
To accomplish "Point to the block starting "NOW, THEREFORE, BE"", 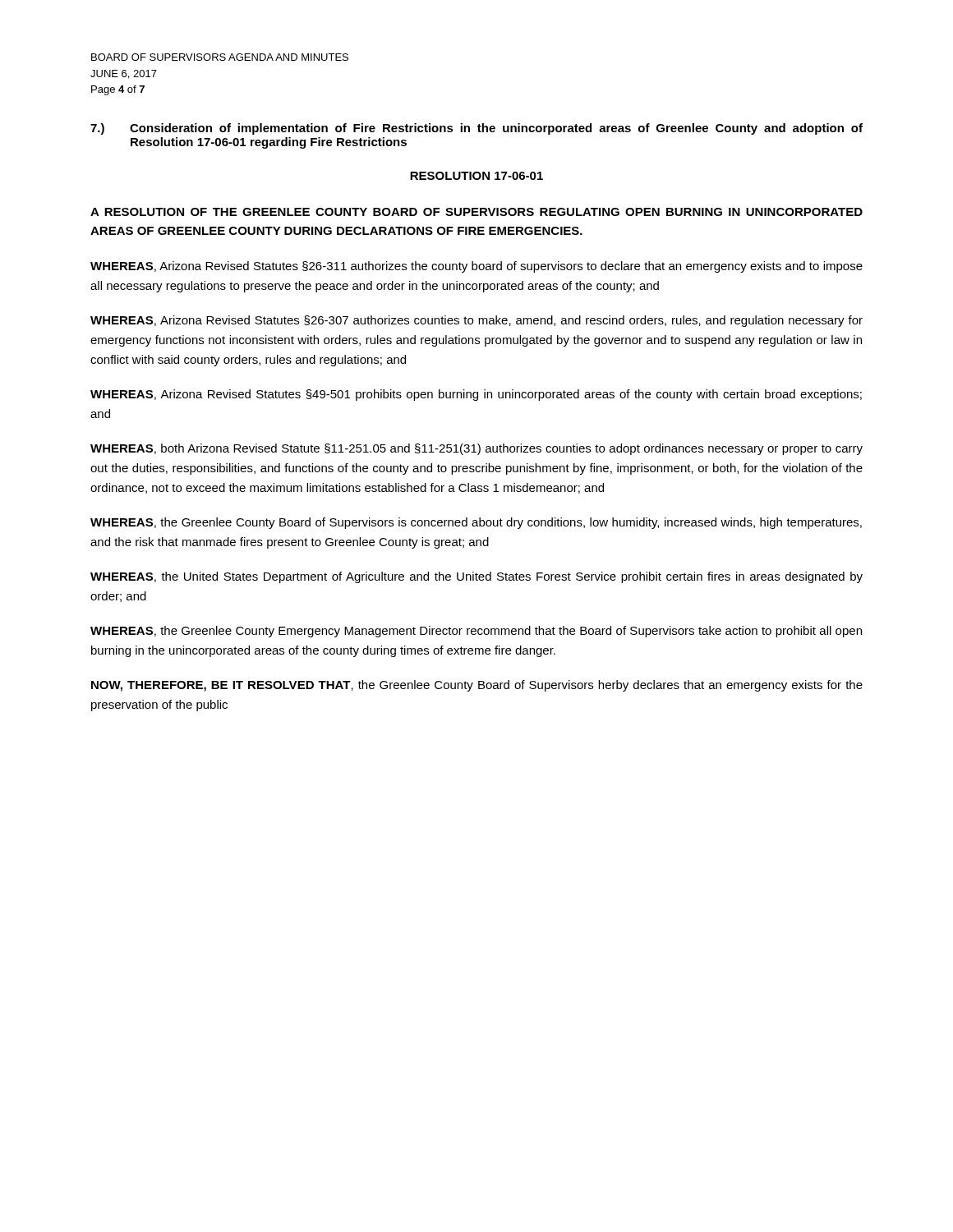I will click(476, 694).
